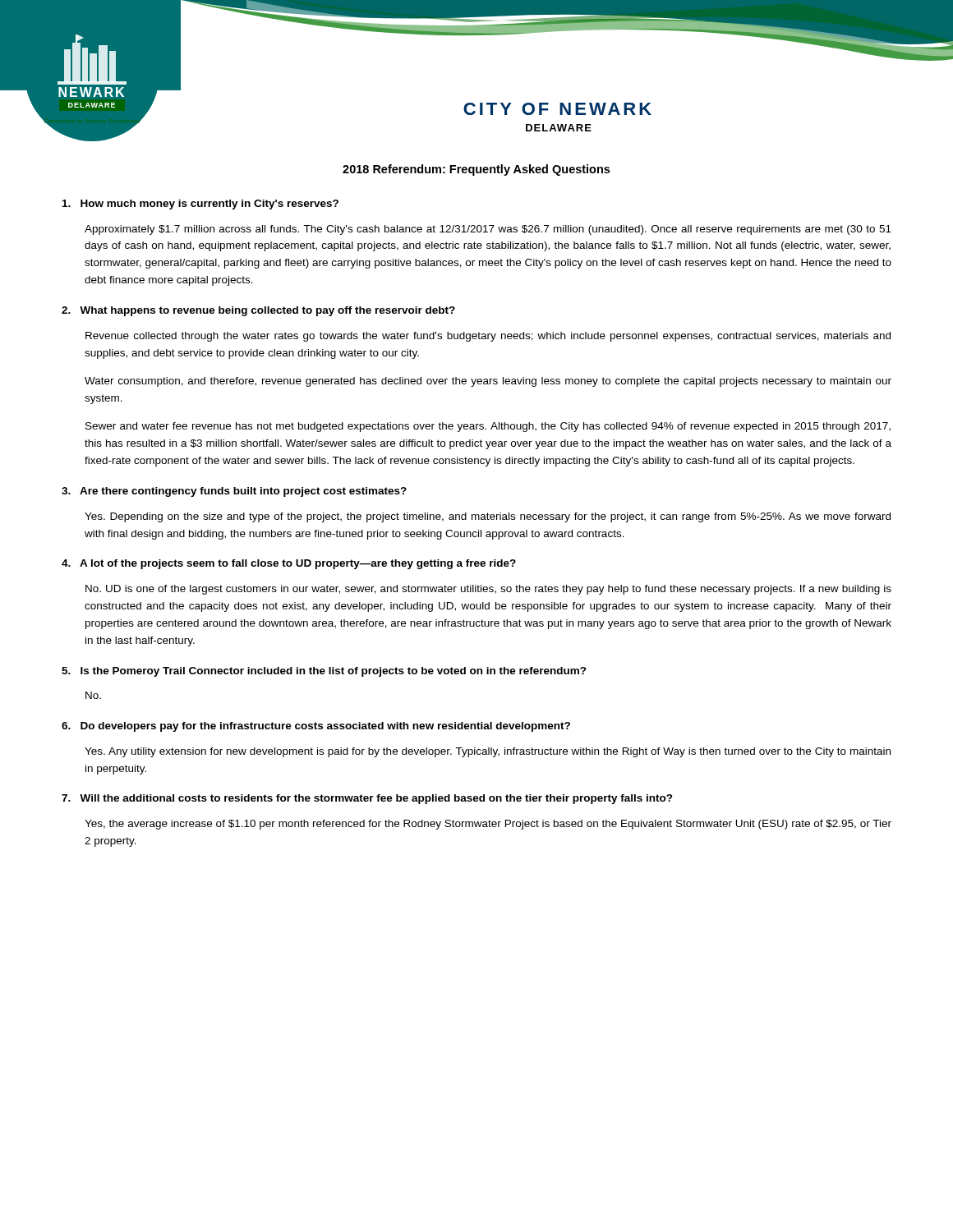Where is the passage that starts "2. What happens to"?

point(476,387)
